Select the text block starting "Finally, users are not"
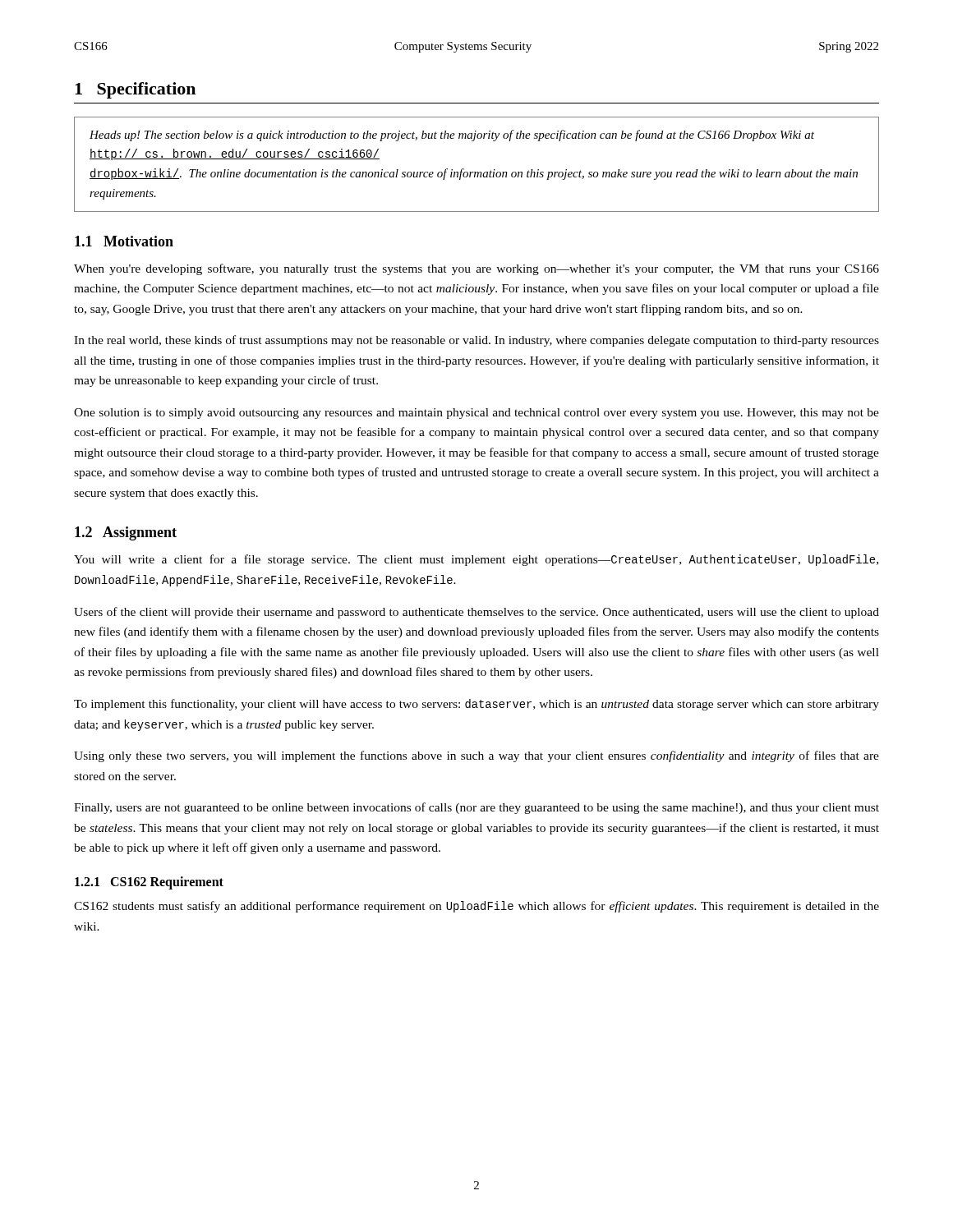 tap(476, 828)
